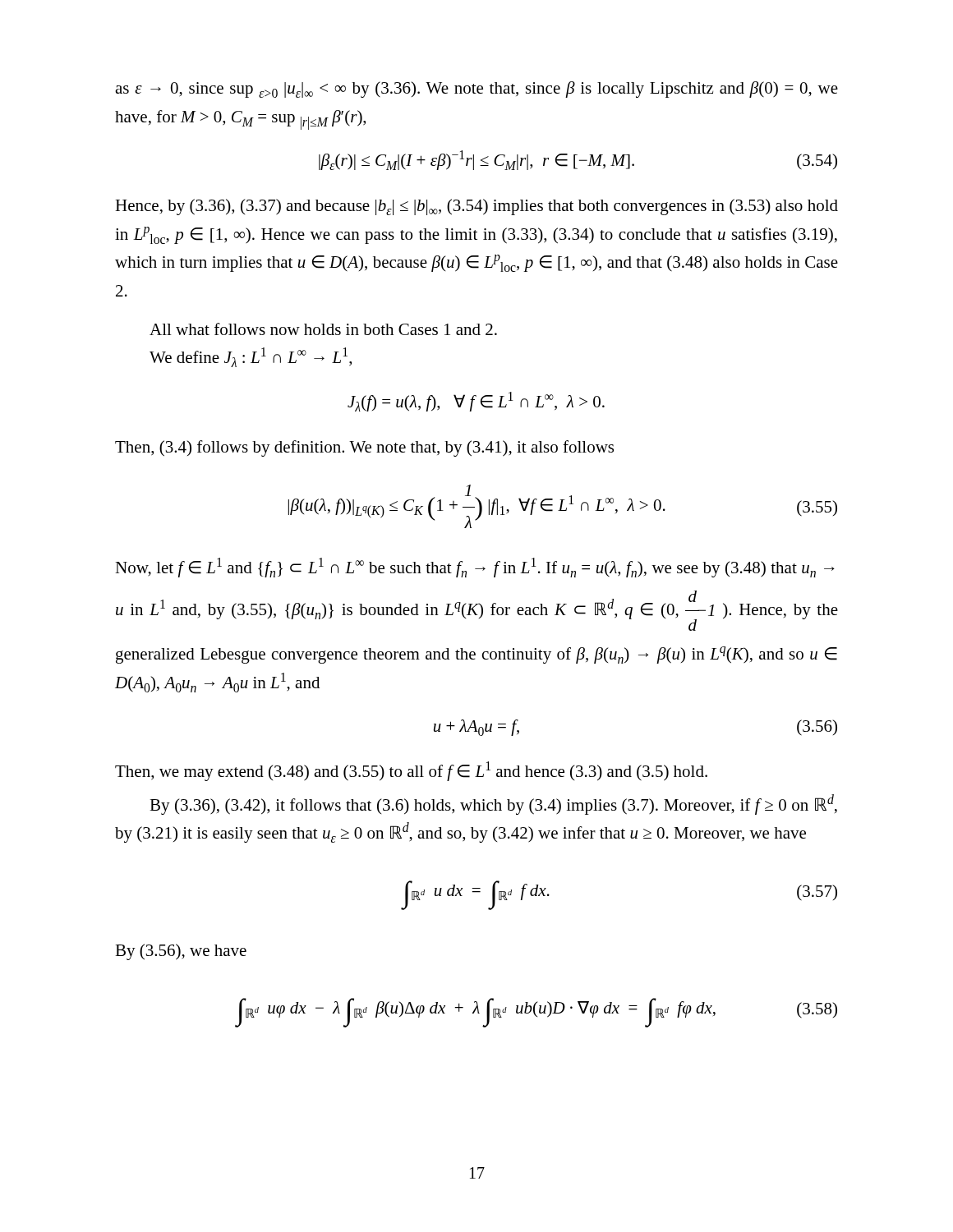Screen dimensions: 1232x953
Task: Where is the formula that starts "|β(u(λ, f))|Lq(K) ≤ CK"?
Action: tap(563, 507)
